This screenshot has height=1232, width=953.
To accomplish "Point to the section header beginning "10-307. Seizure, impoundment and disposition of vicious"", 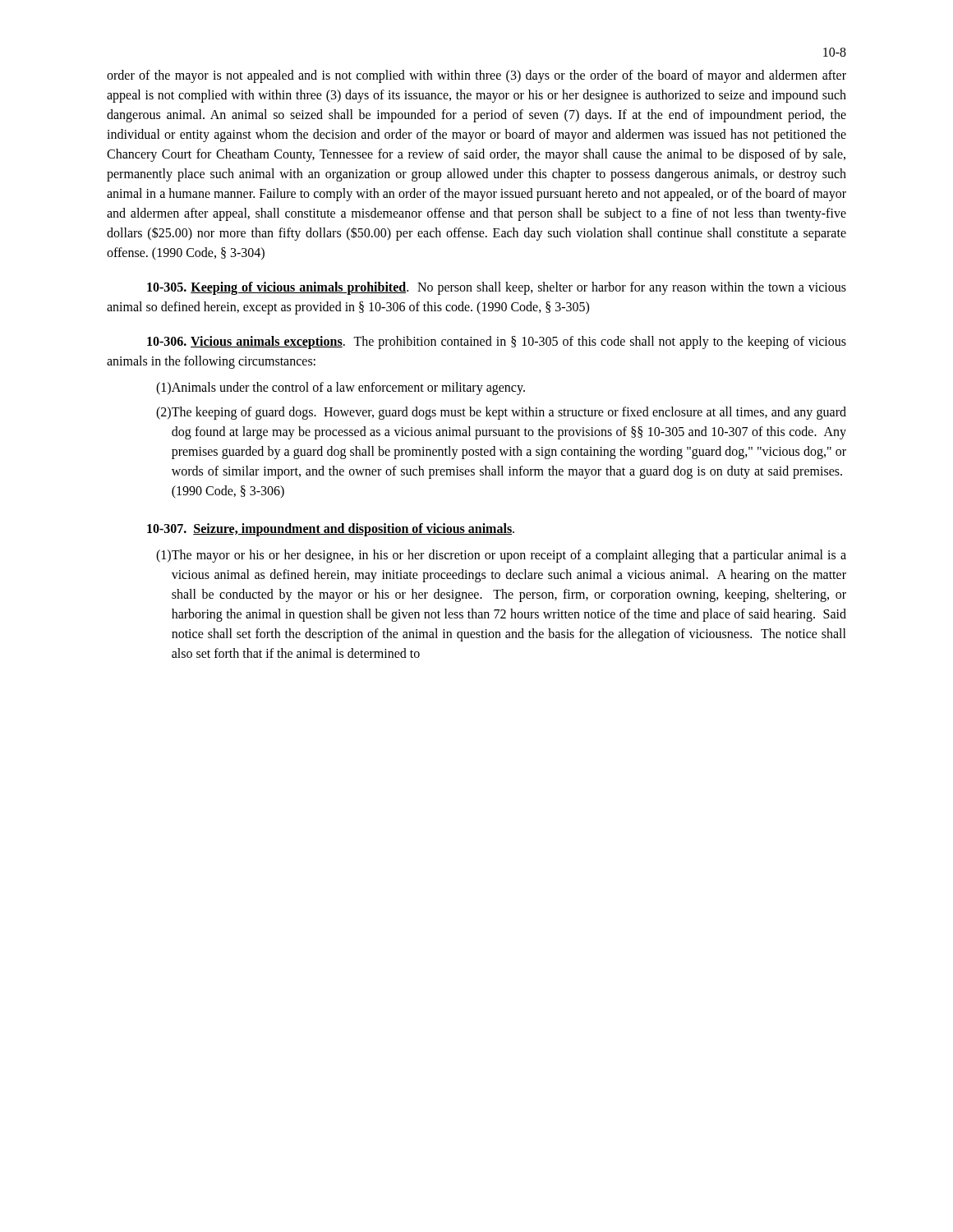I will (x=331, y=529).
